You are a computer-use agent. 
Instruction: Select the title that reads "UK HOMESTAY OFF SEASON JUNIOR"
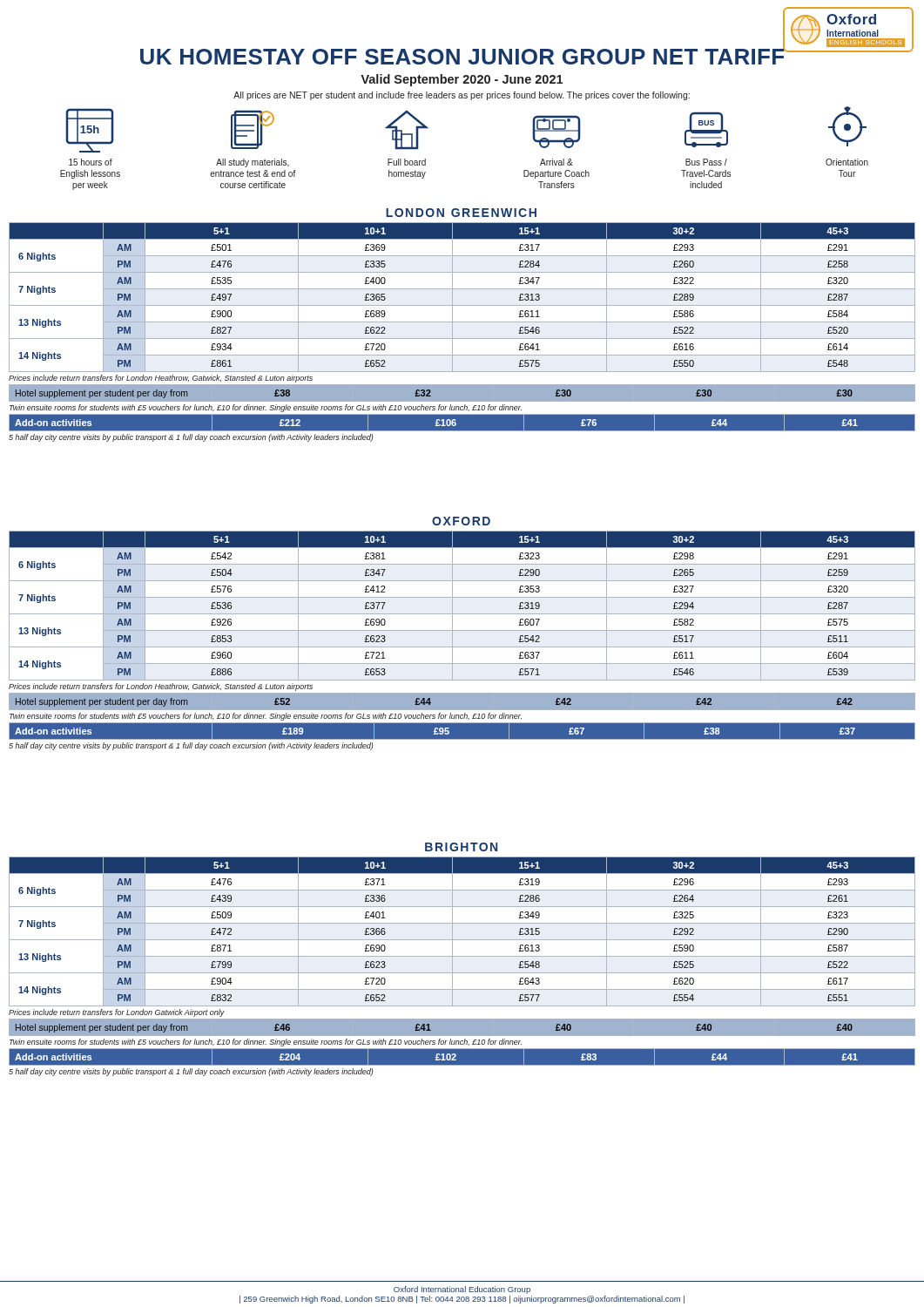[x=462, y=57]
